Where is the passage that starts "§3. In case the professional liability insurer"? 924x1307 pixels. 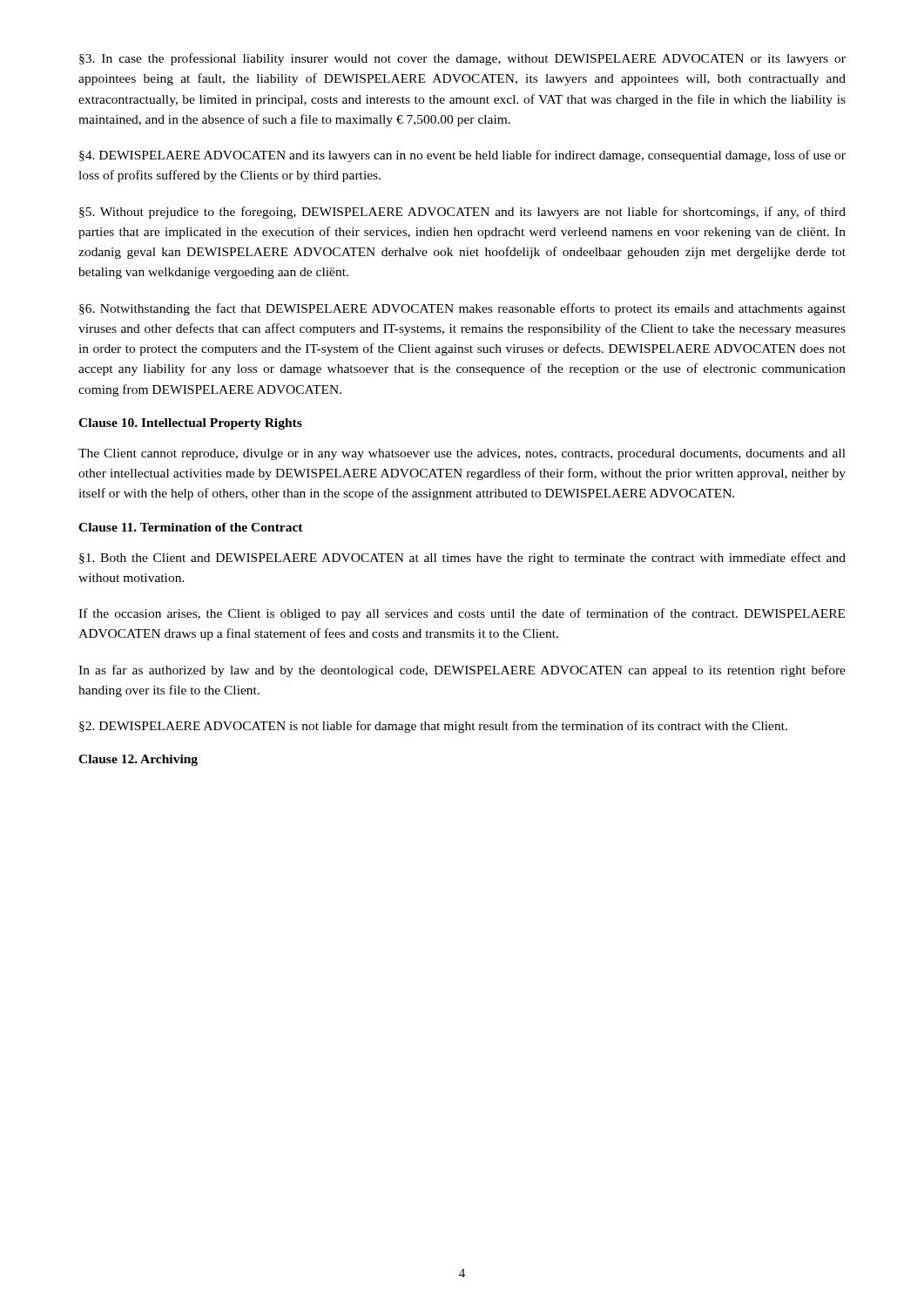462,88
